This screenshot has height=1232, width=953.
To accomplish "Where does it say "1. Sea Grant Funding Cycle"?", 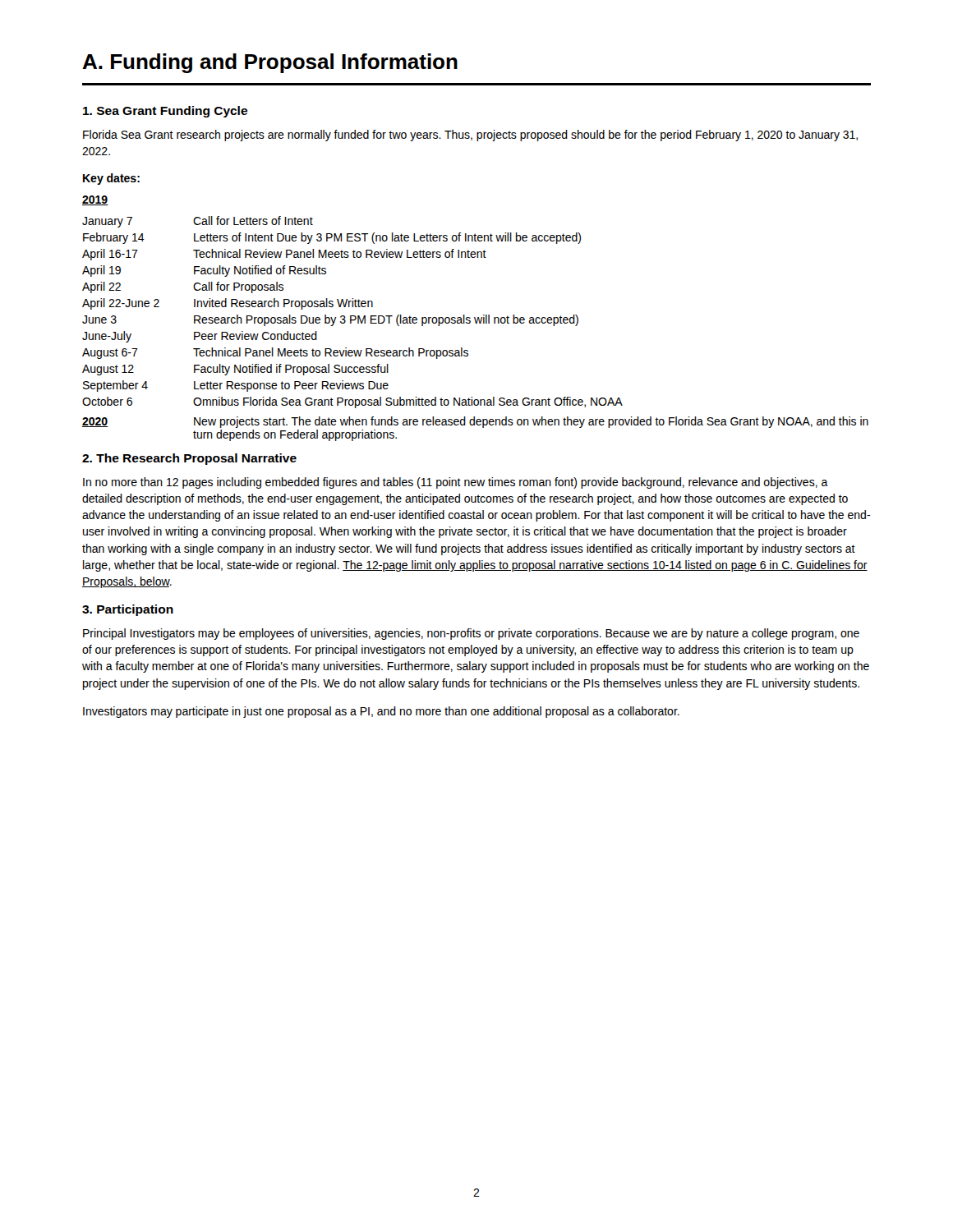I will [165, 112].
